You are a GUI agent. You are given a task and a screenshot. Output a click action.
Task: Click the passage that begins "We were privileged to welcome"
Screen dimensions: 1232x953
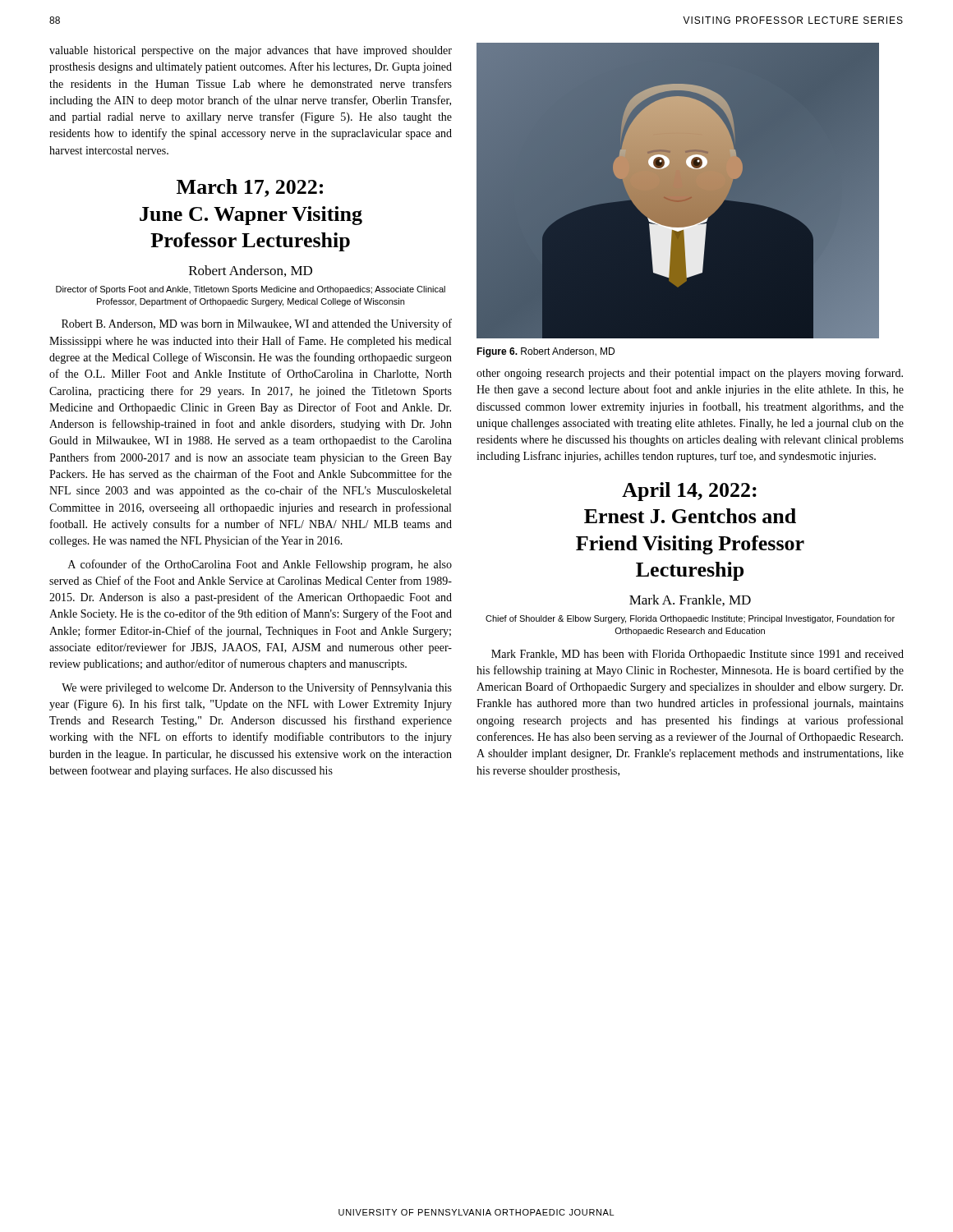pos(251,729)
